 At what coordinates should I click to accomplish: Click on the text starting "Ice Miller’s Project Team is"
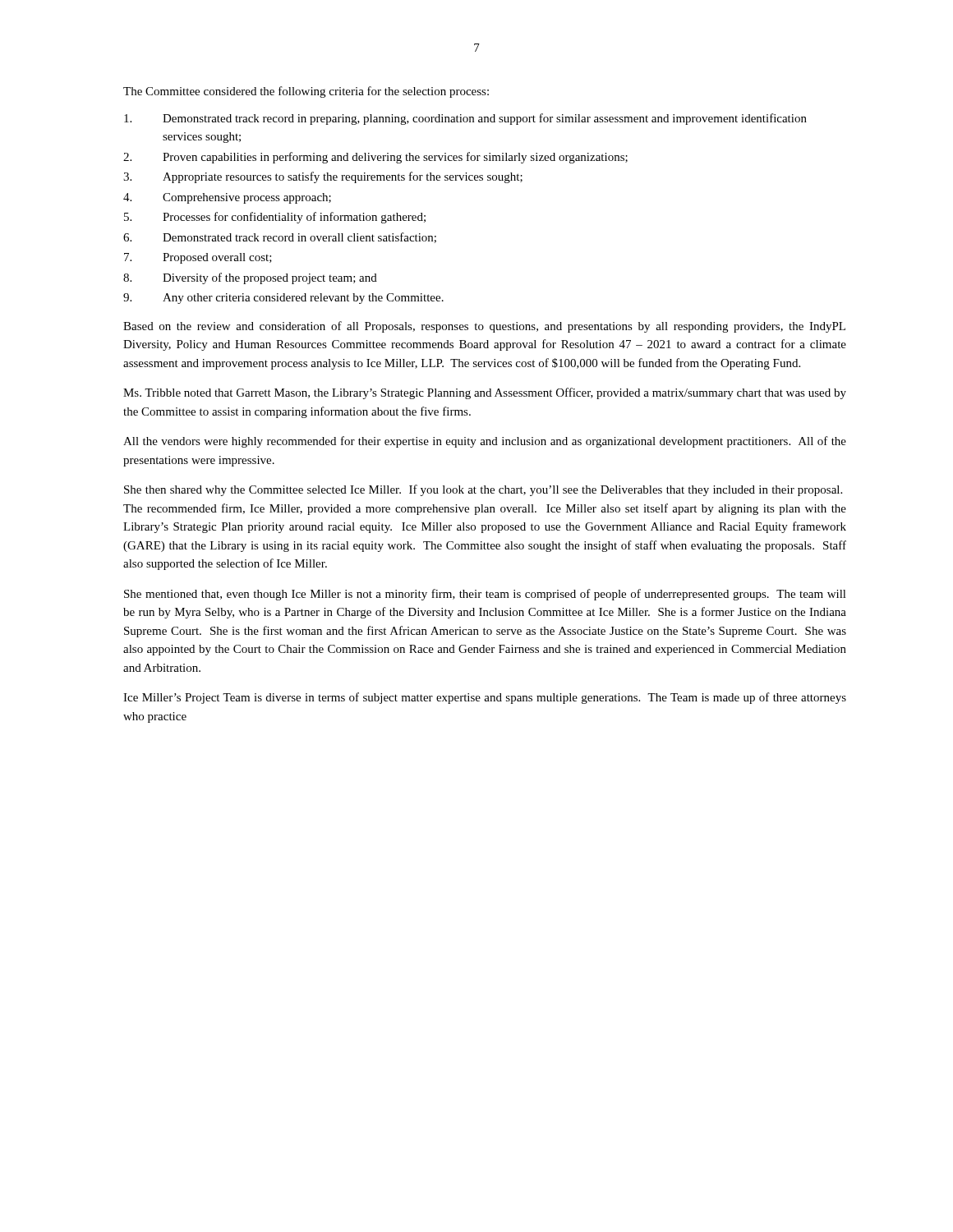click(x=485, y=707)
